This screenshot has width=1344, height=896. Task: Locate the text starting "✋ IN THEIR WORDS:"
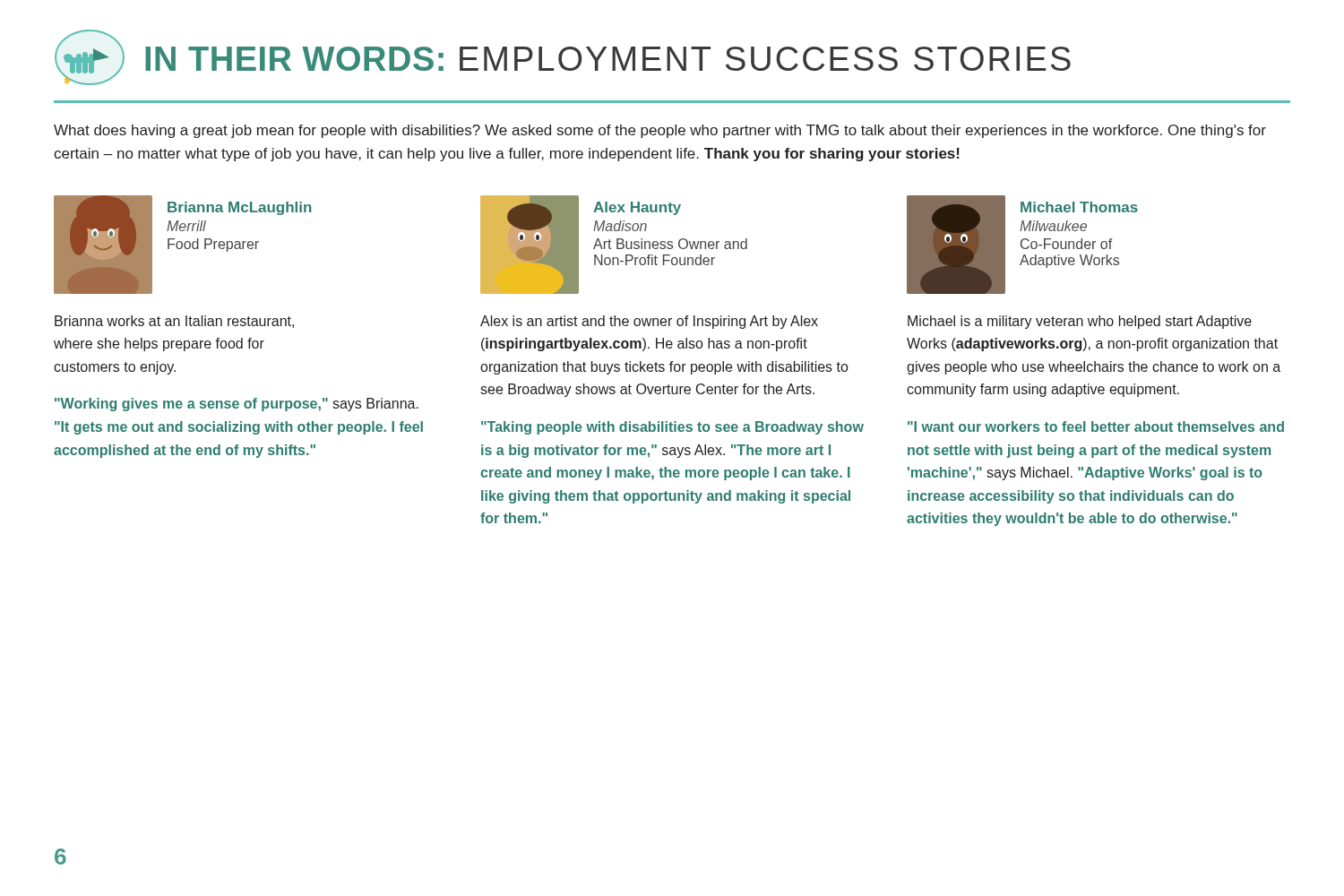[x=672, y=65]
